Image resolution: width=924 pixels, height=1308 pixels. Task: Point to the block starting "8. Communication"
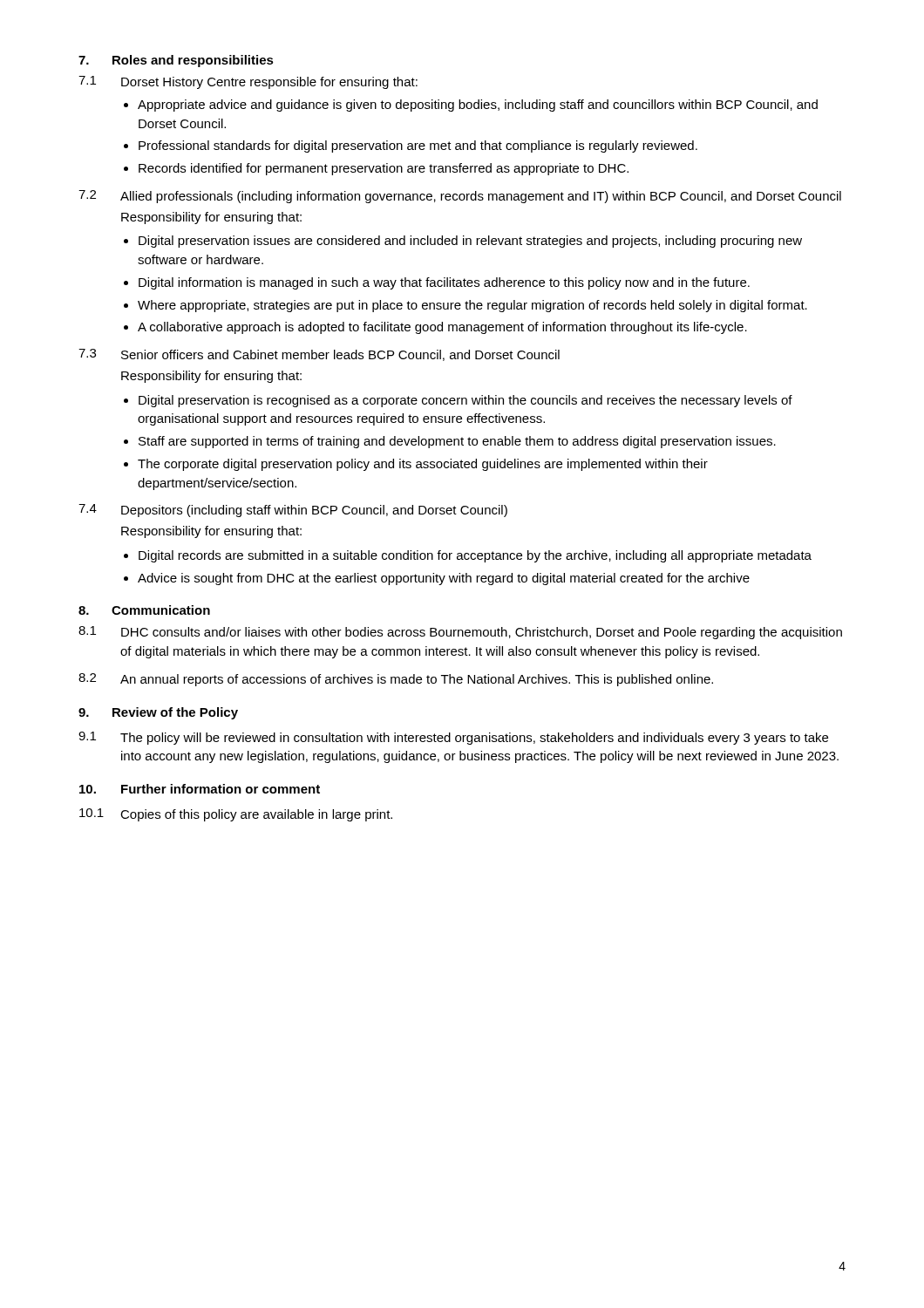coord(144,610)
